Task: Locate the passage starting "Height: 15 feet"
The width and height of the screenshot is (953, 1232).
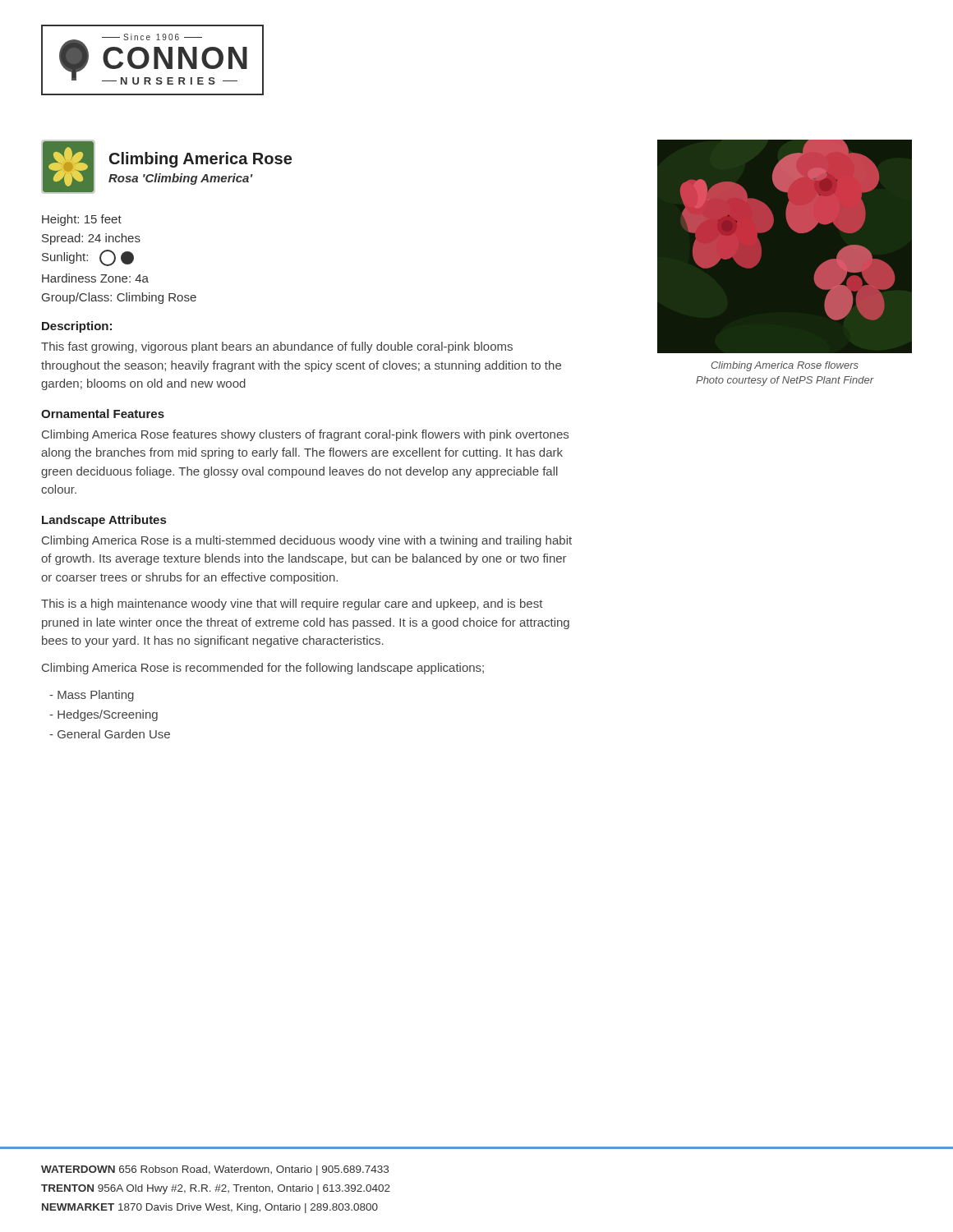Action: (x=81, y=219)
